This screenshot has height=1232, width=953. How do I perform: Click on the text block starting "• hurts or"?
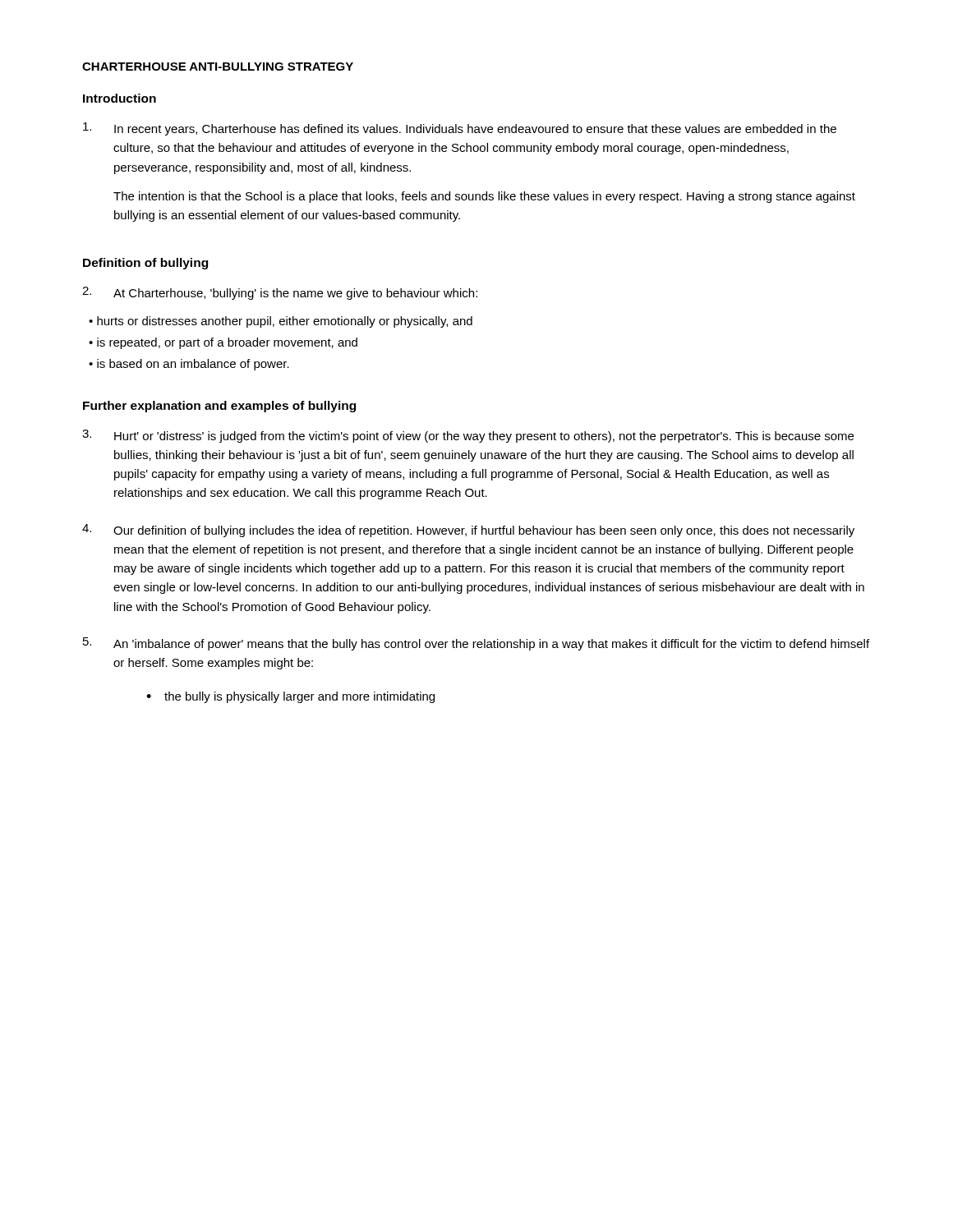(476, 321)
